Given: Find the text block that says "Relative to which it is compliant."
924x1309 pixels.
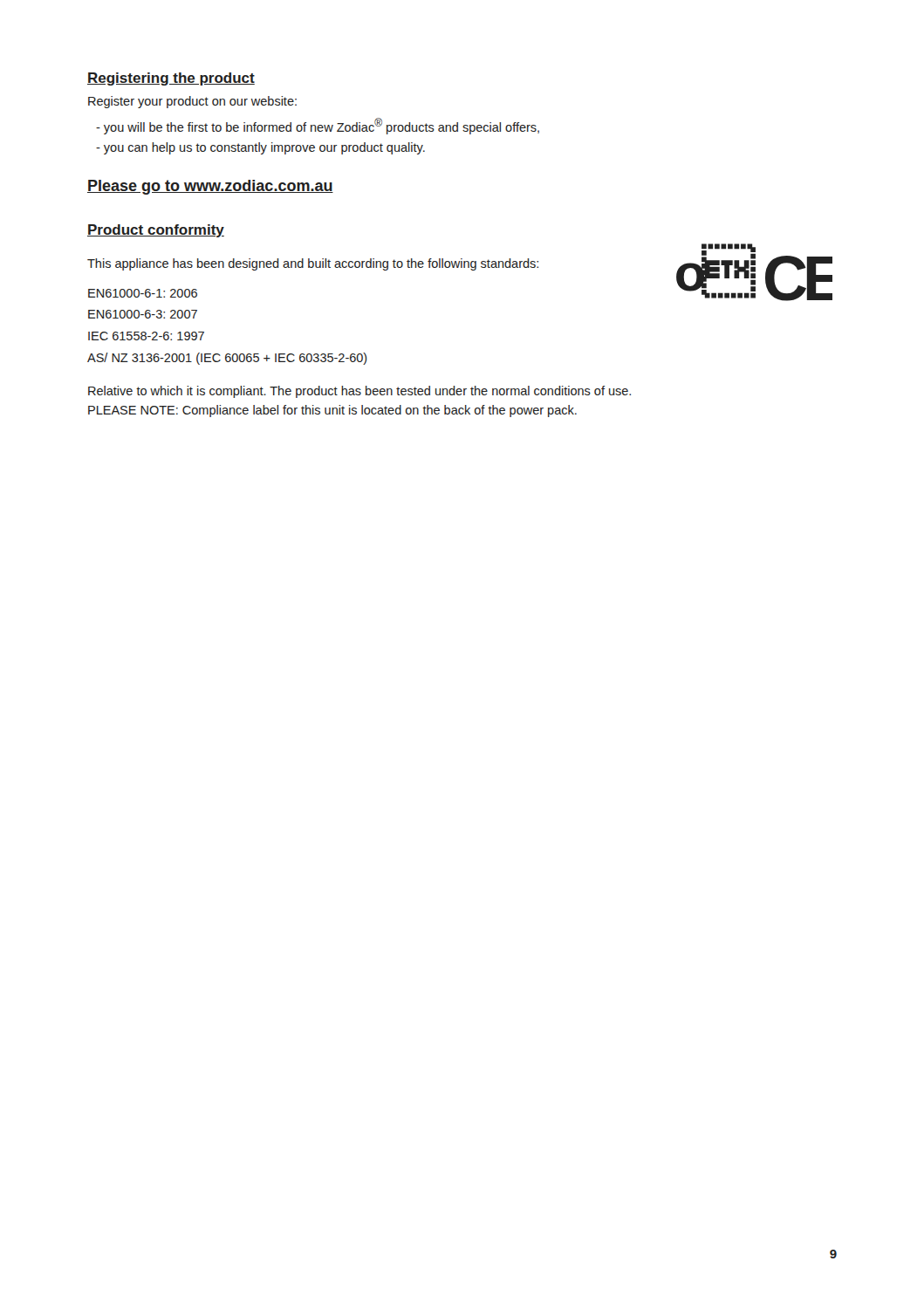Looking at the screenshot, I should (x=360, y=401).
